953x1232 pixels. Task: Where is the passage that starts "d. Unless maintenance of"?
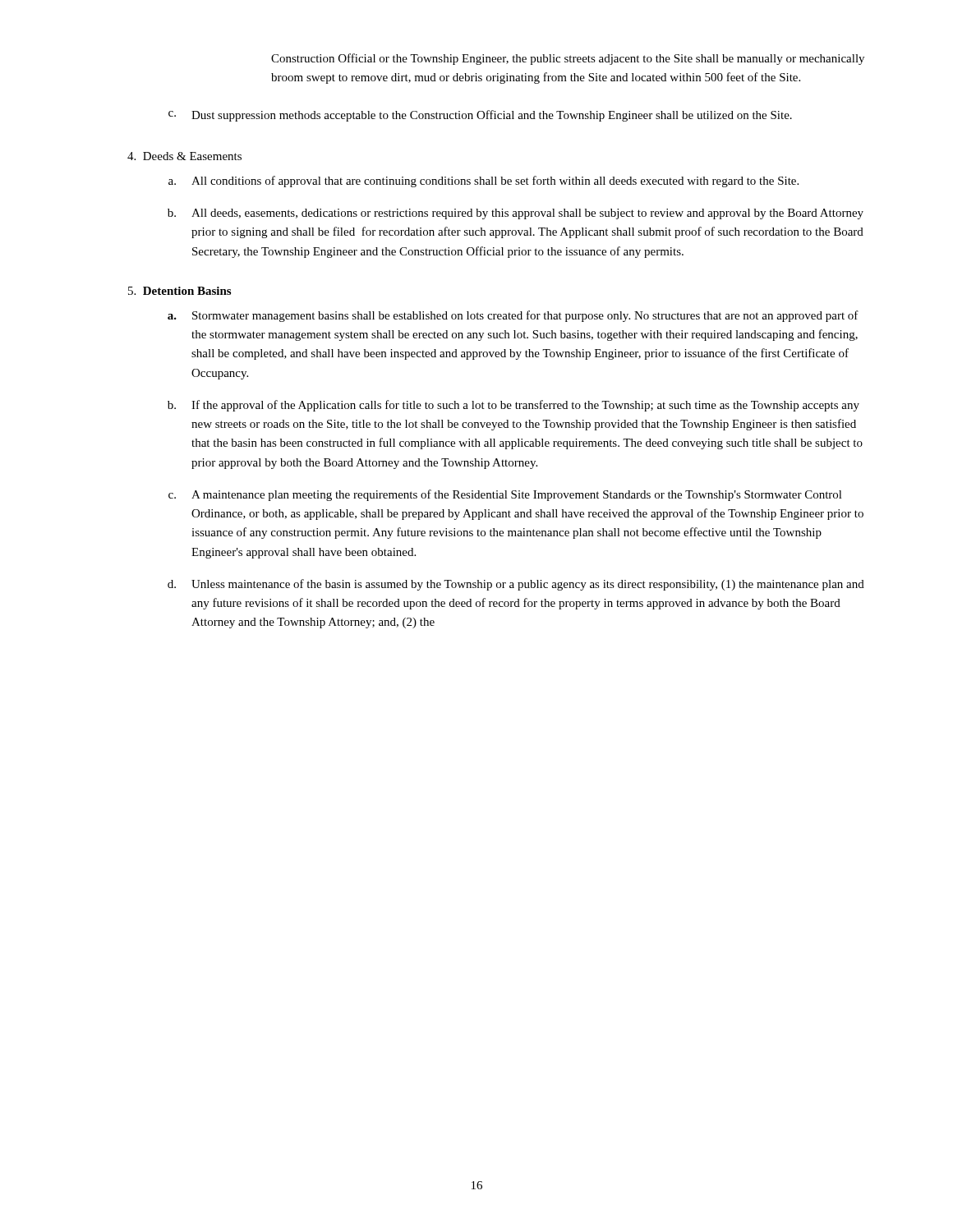coord(499,603)
